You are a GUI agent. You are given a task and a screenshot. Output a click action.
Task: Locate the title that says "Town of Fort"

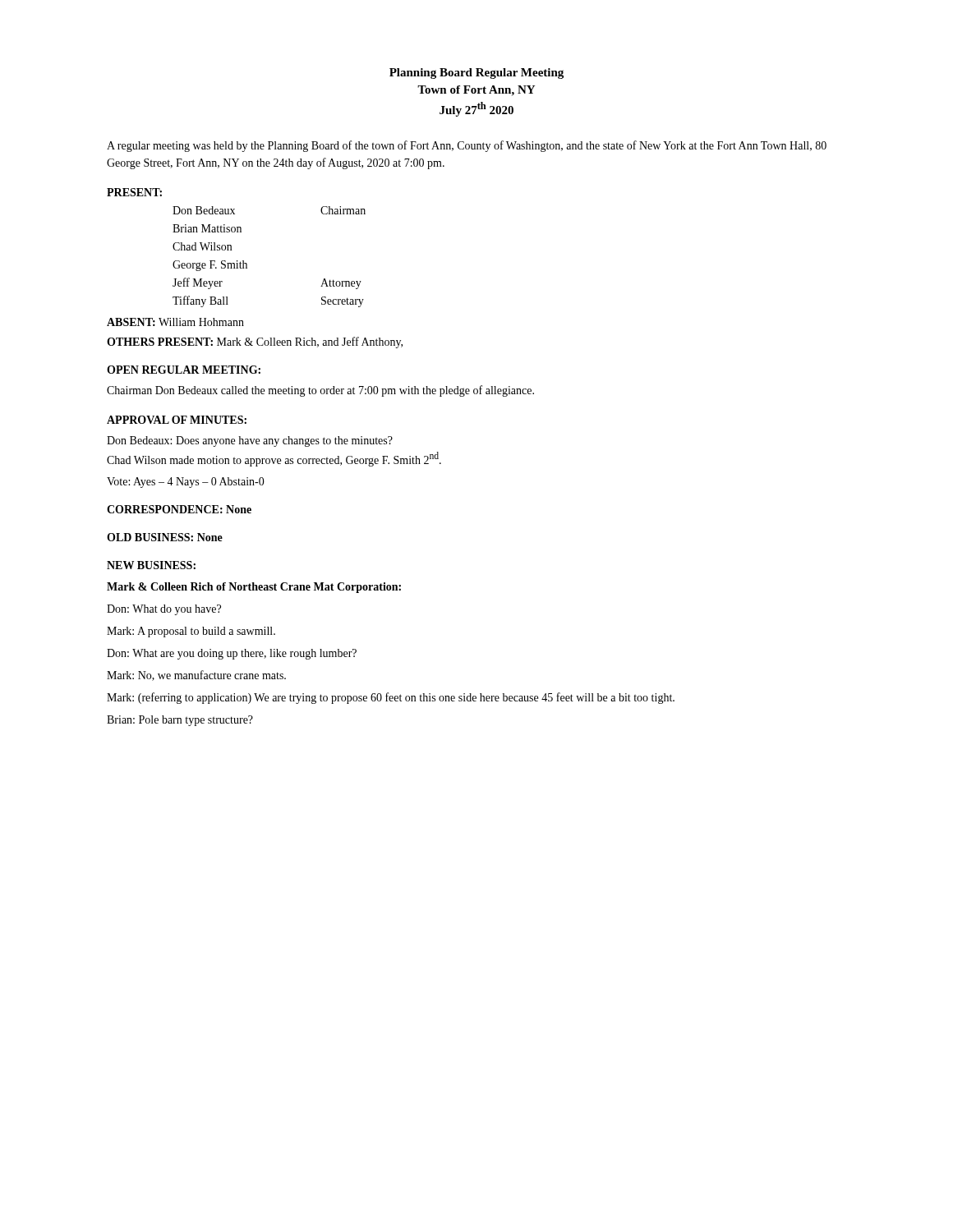[476, 90]
